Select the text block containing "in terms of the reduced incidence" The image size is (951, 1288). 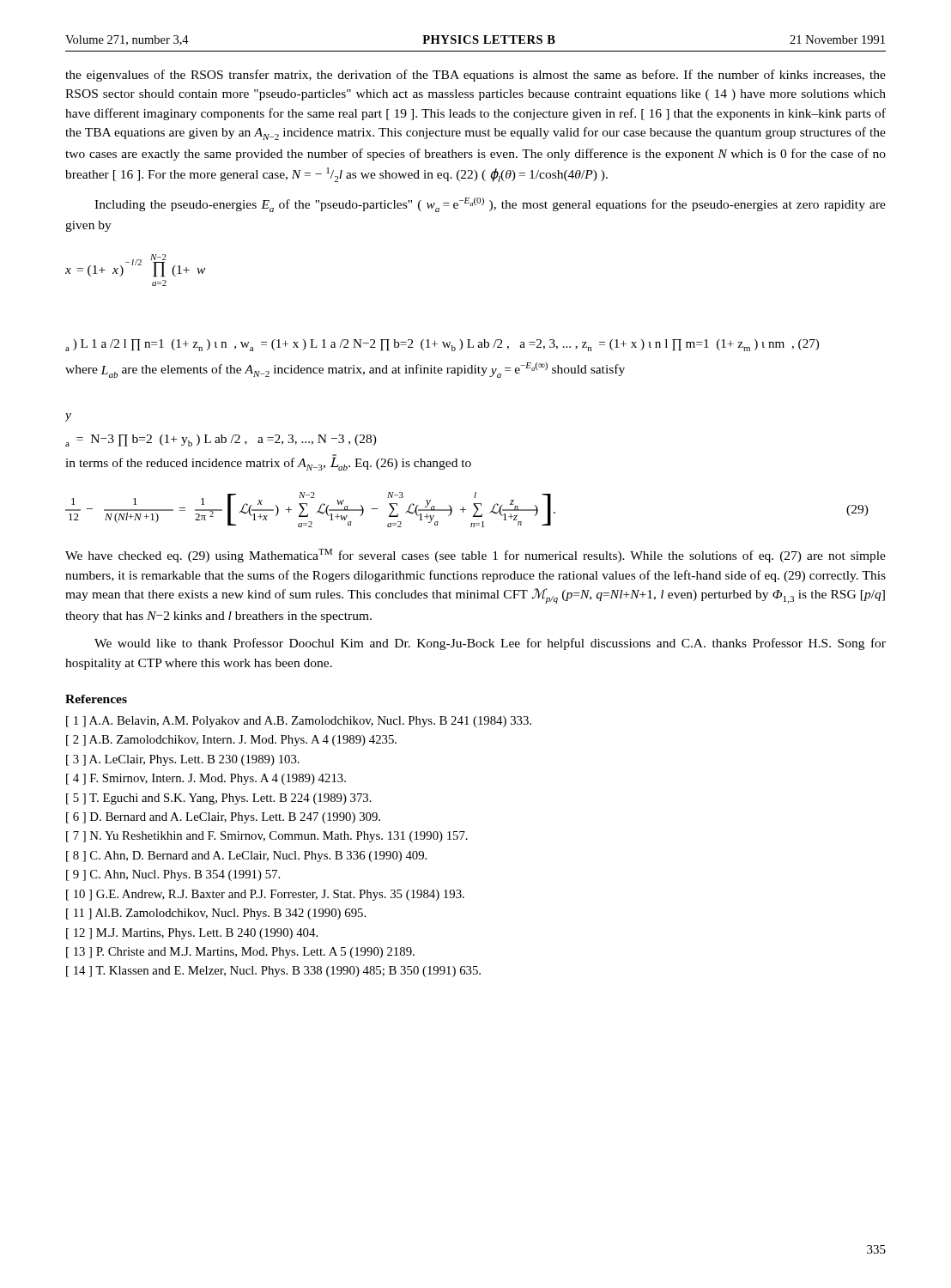(x=268, y=464)
